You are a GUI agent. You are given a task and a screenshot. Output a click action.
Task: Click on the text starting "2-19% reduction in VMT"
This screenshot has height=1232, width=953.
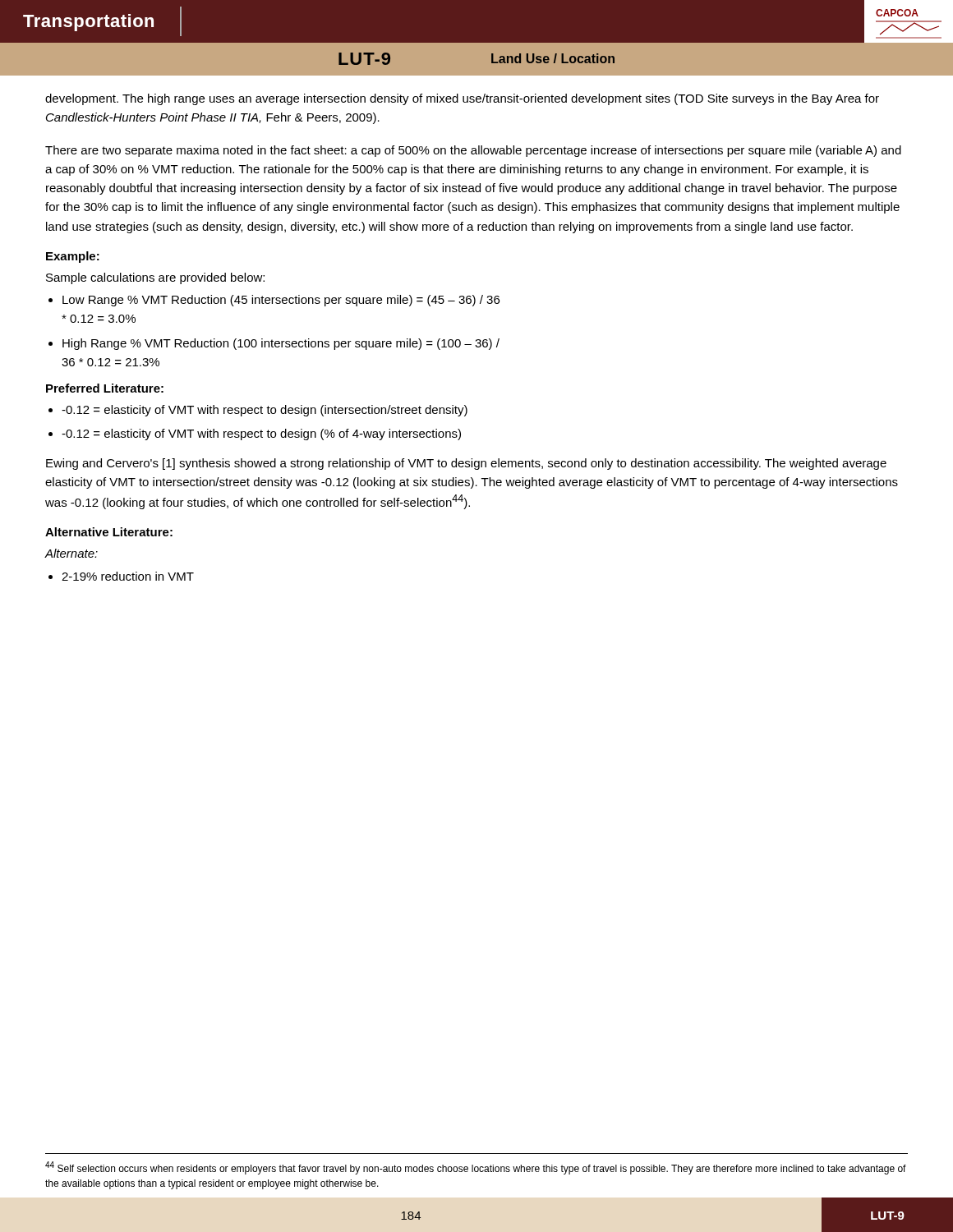click(x=128, y=576)
